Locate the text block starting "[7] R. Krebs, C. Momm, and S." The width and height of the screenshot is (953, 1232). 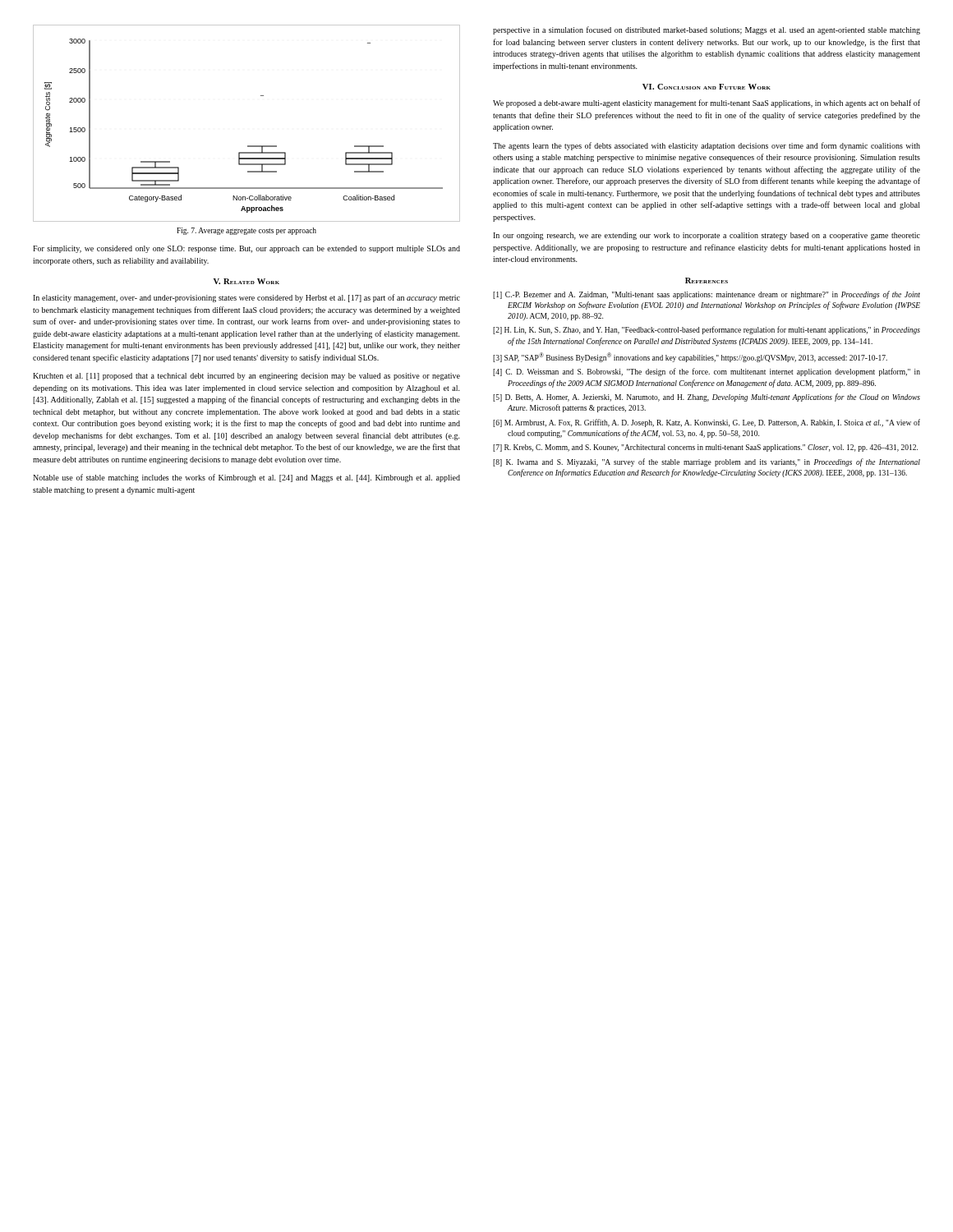(706, 448)
